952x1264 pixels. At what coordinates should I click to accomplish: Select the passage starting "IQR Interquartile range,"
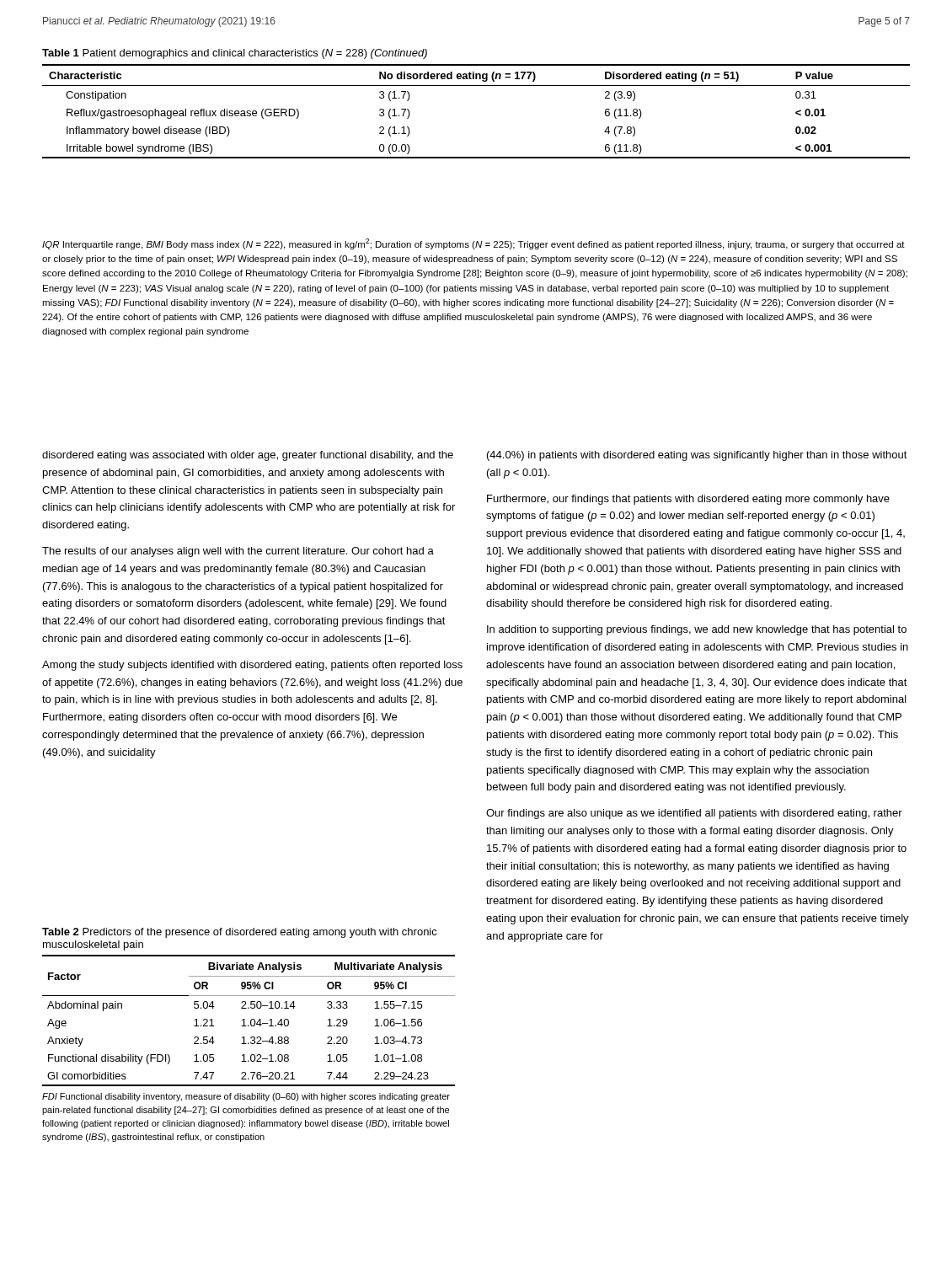point(475,287)
